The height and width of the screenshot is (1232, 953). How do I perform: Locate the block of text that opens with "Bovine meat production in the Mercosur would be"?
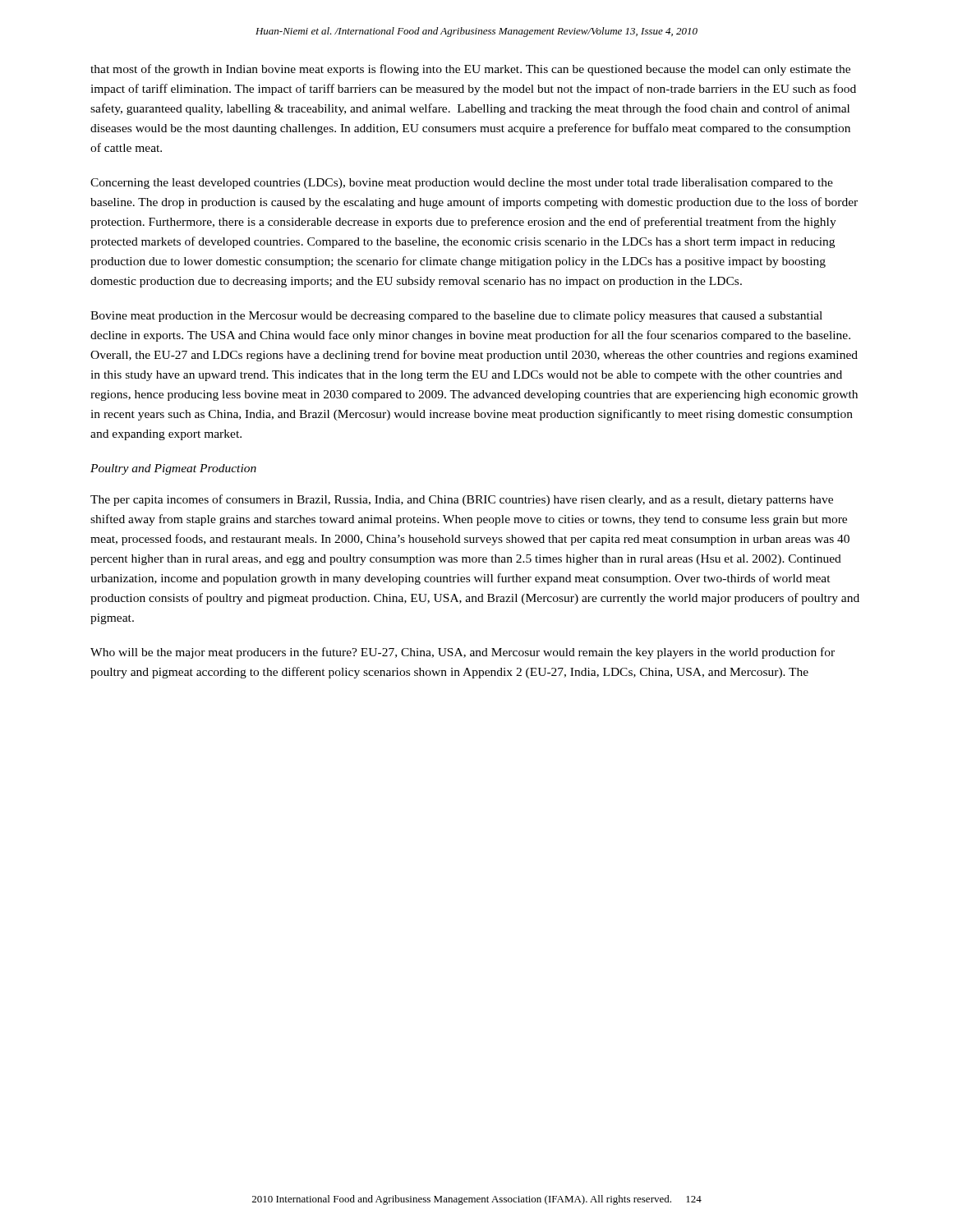[474, 374]
